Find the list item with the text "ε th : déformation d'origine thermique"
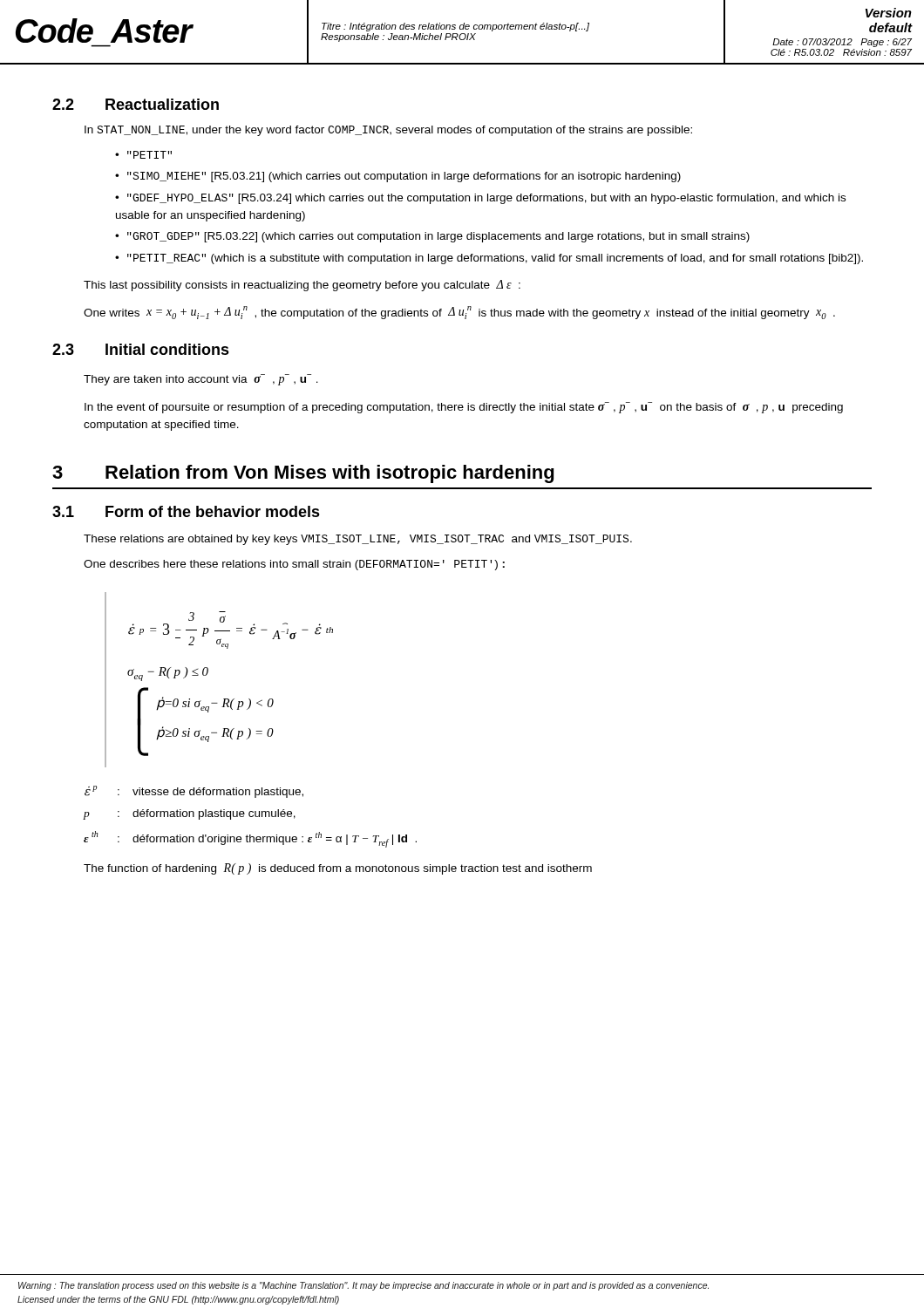The height and width of the screenshot is (1308, 924). (x=251, y=839)
